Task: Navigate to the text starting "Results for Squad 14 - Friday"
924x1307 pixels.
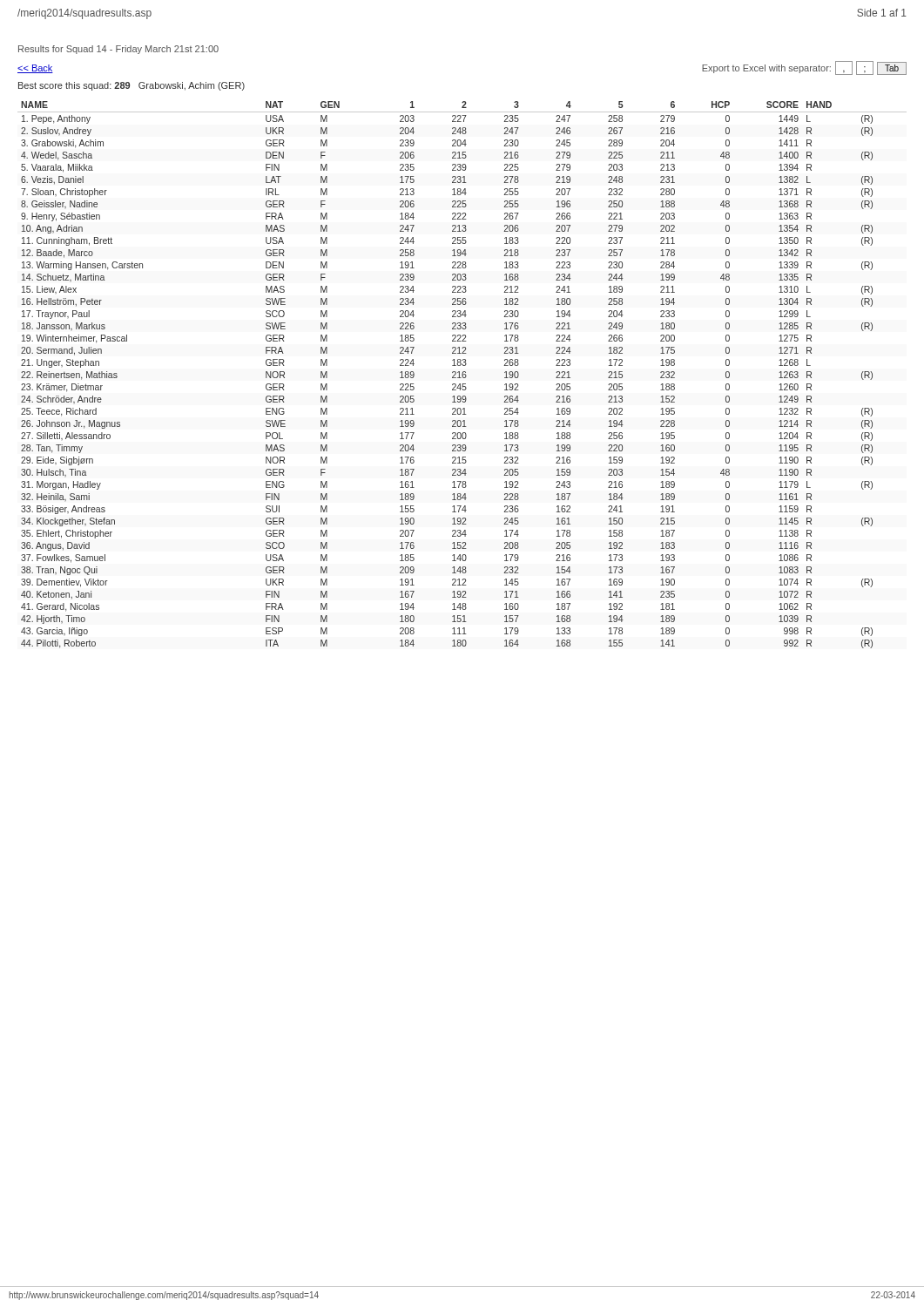Action: coord(118,49)
